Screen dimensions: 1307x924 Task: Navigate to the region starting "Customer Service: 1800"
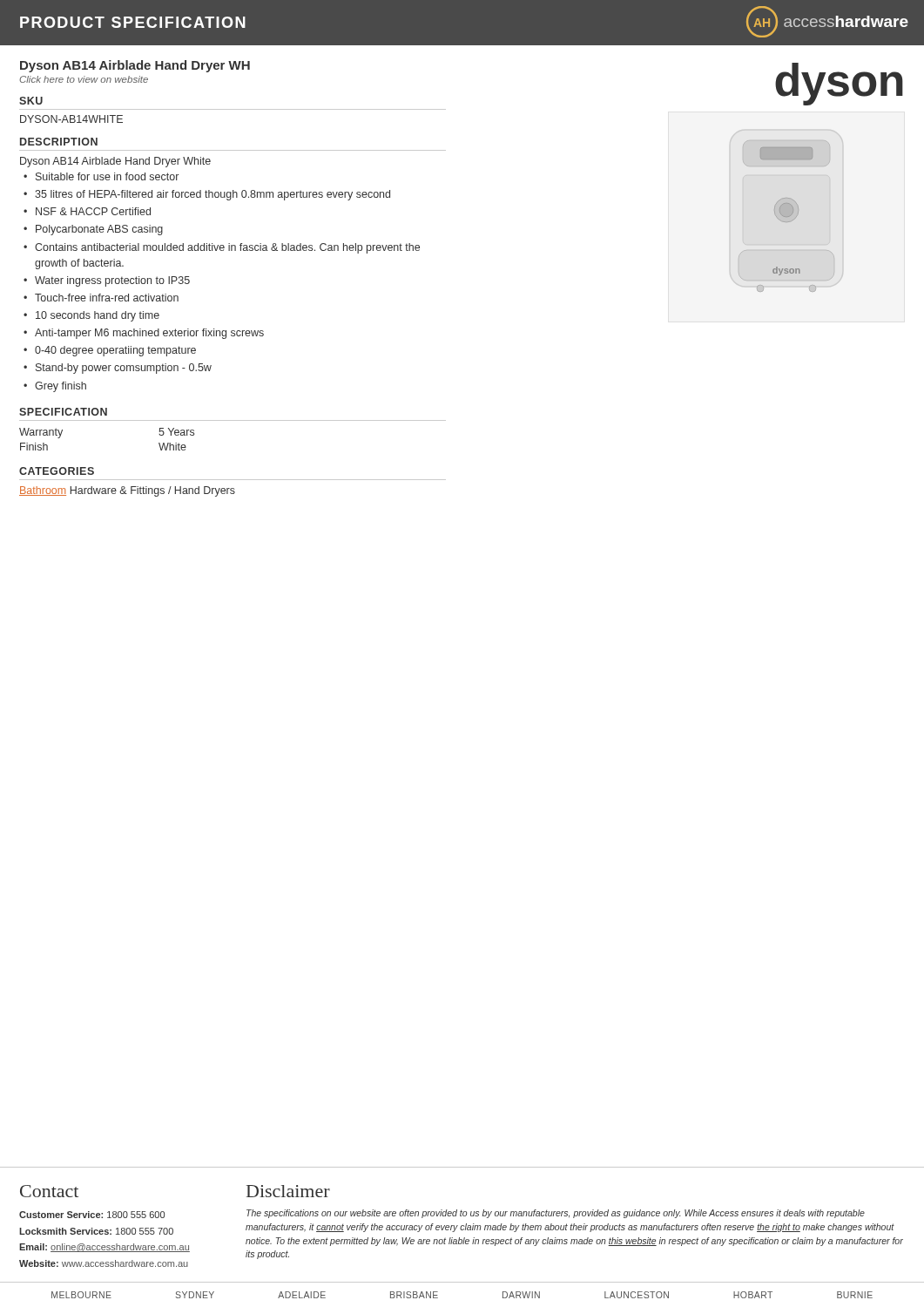click(104, 1239)
